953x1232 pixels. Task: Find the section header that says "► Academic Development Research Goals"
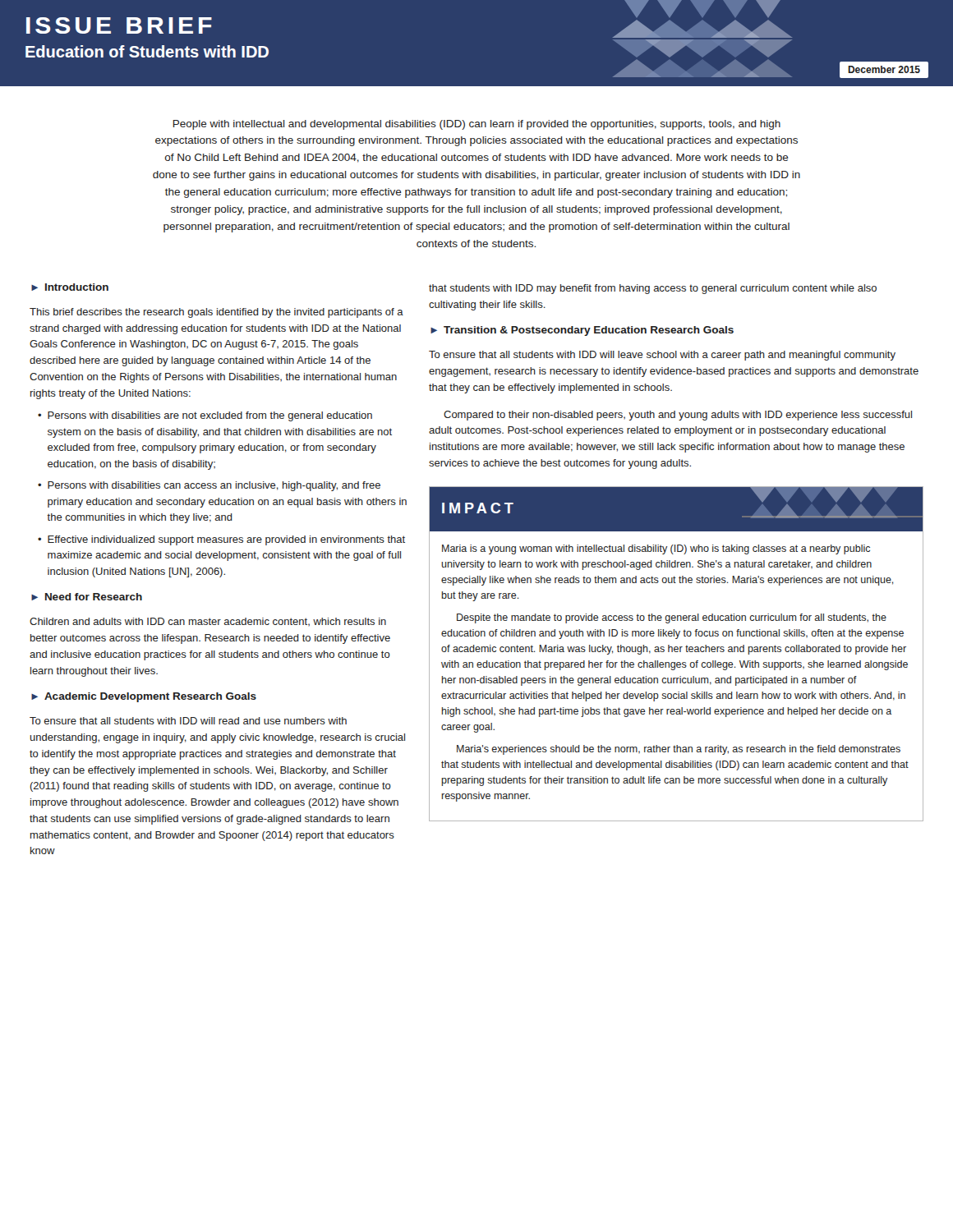(219, 696)
